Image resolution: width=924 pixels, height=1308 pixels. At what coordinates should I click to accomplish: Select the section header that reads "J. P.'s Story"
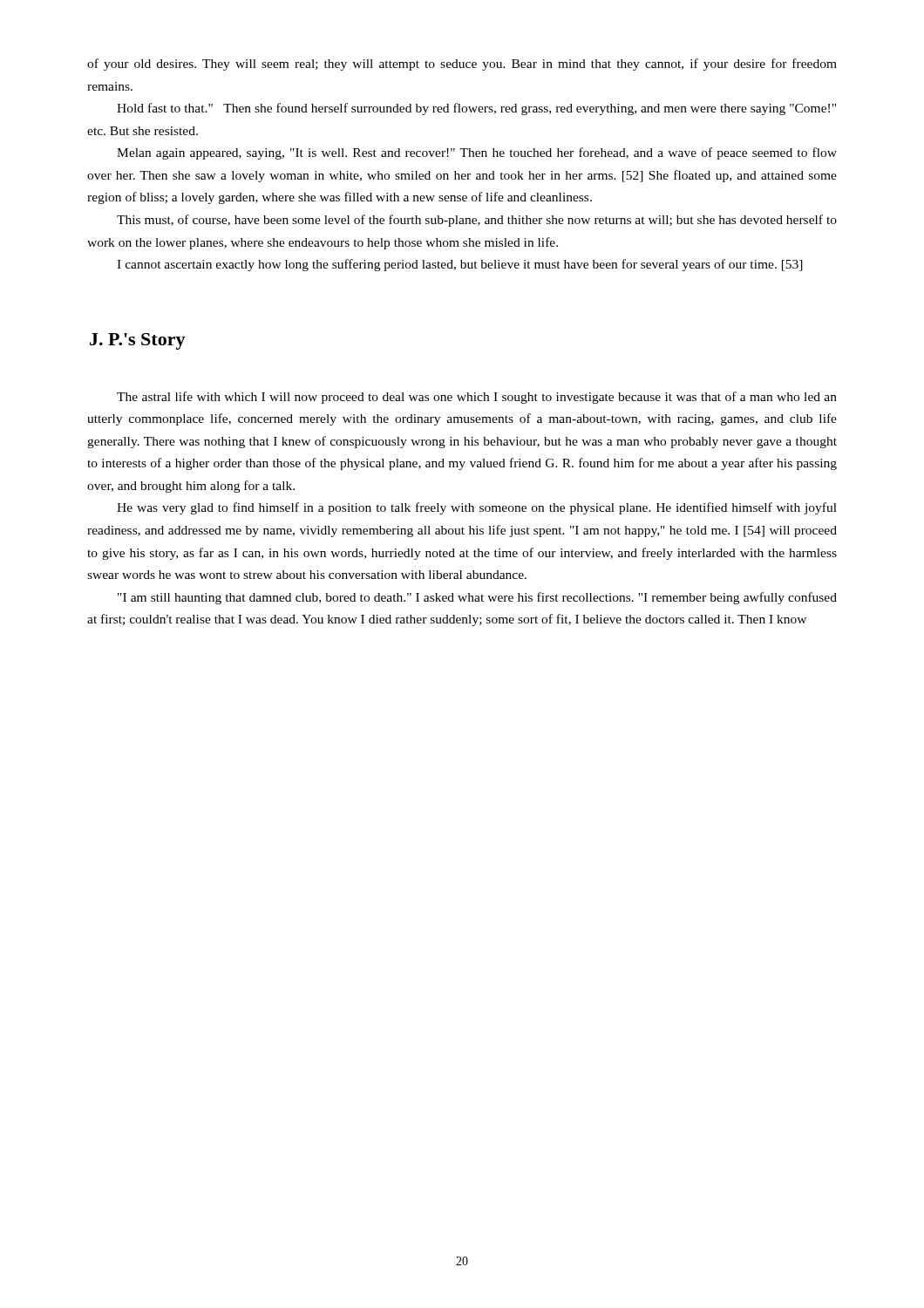(x=137, y=338)
